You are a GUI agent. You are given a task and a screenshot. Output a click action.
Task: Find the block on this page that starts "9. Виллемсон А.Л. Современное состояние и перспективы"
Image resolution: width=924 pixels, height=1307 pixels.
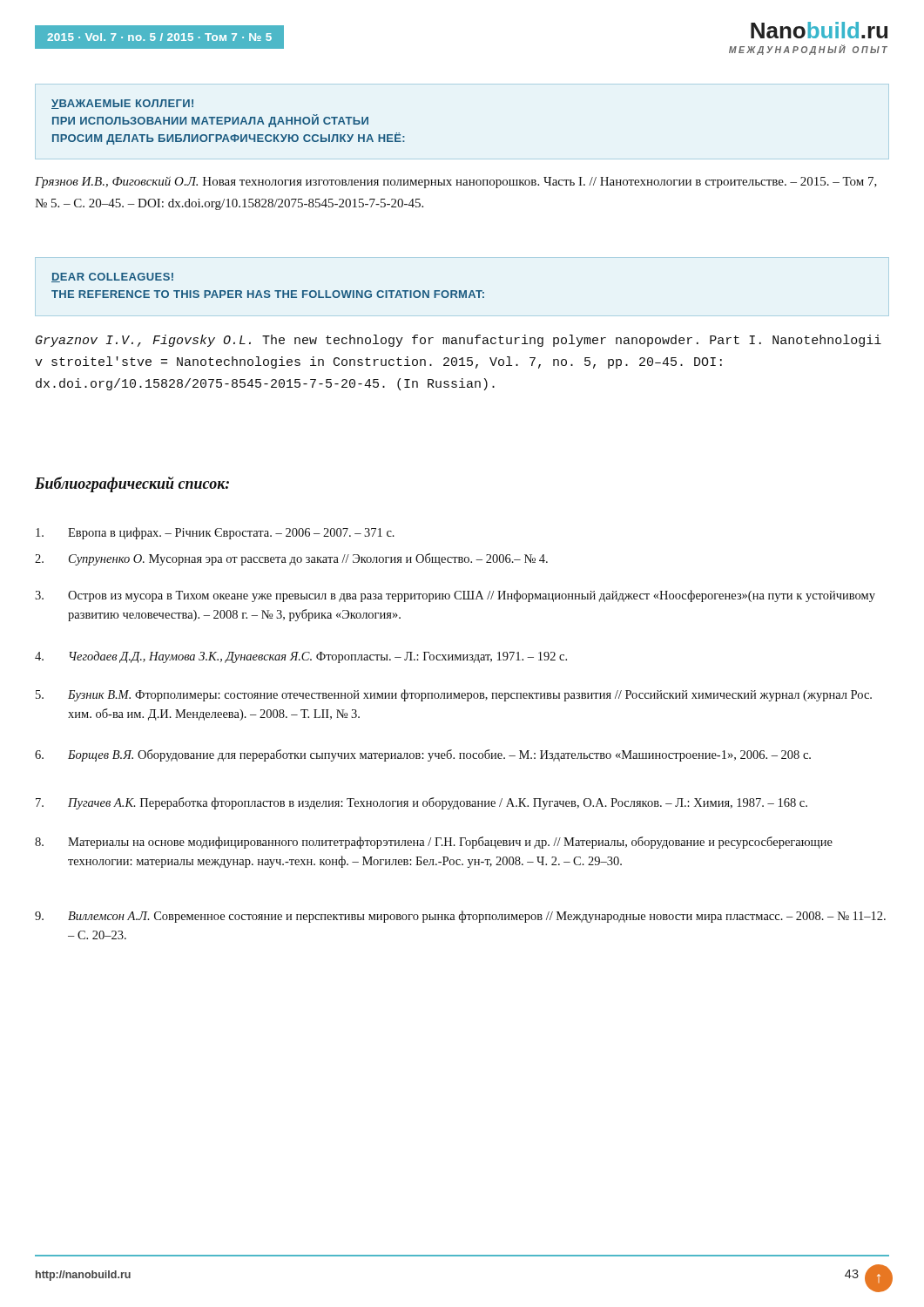(462, 926)
